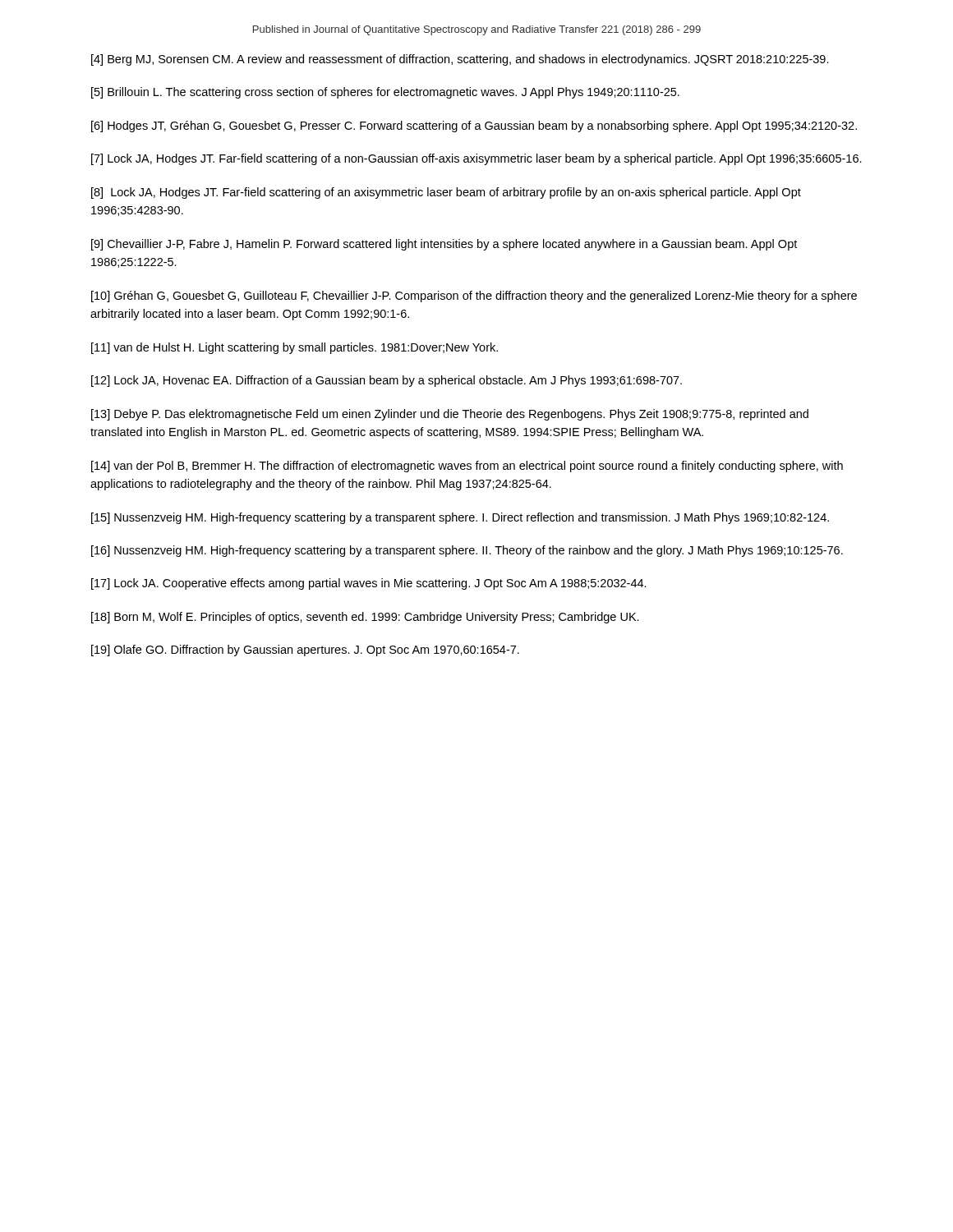Screen dimensions: 1232x953
Task: Locate the text block starting "[16] Nussenzveig HM. High-frequency scattering by a"
Action: tap(467, 550)
